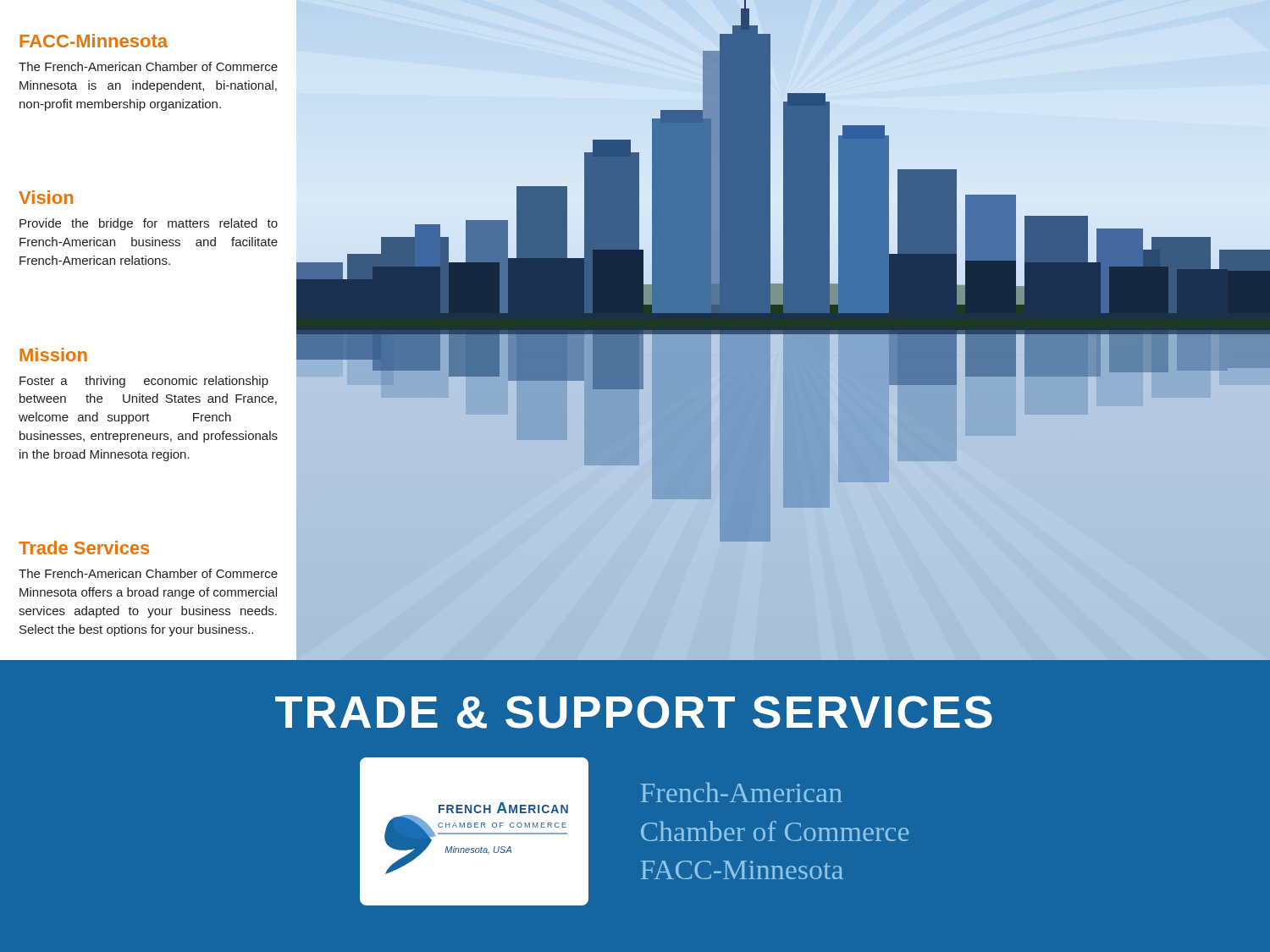Select the text starting "TRADE & SUPPORT SERVICES"
Image resolution: width=1270 pixels, height=952 pixels.
point(635,712)
